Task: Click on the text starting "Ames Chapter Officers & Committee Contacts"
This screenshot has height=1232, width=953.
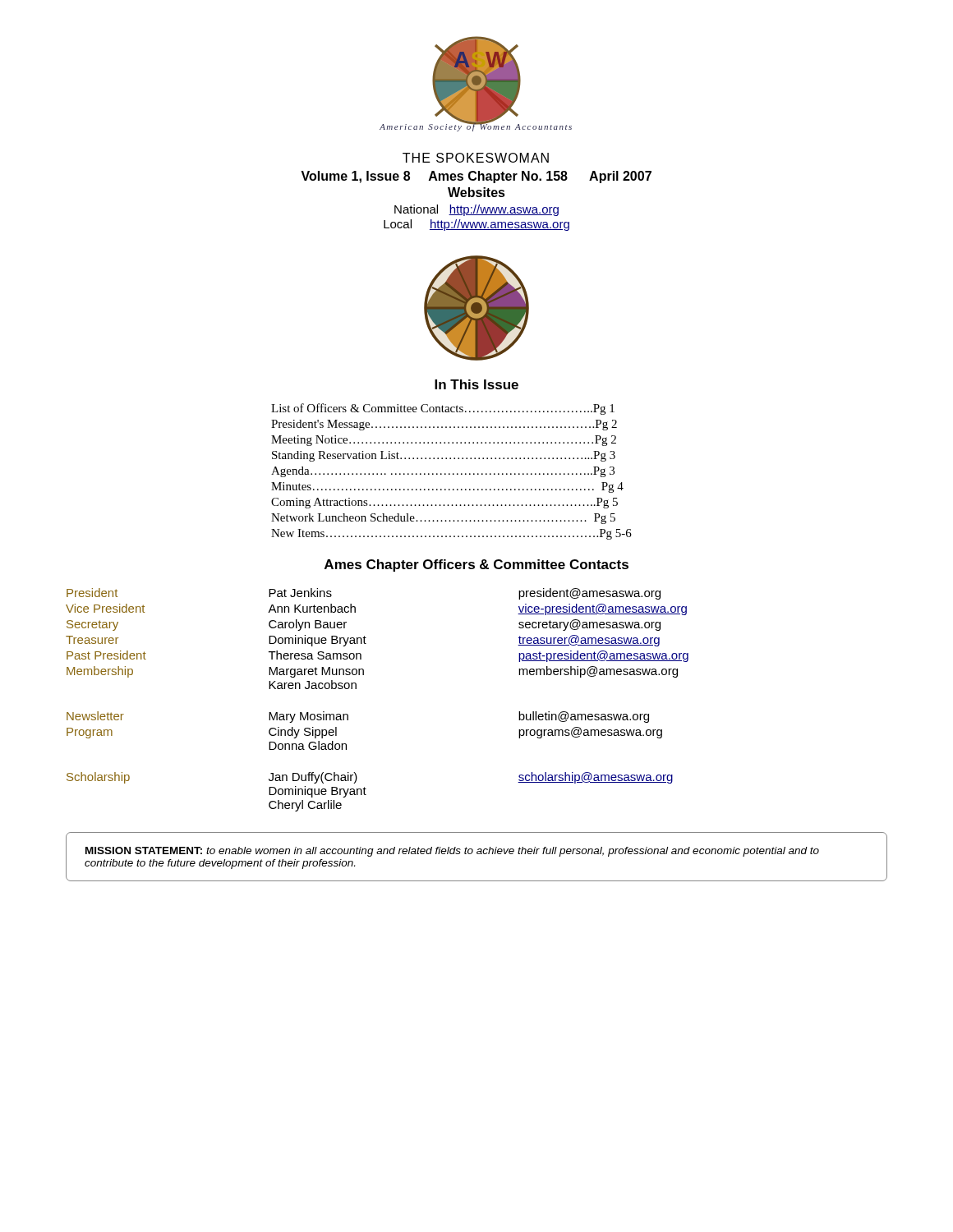Action: pyautogui.click(x=476, y=565)
